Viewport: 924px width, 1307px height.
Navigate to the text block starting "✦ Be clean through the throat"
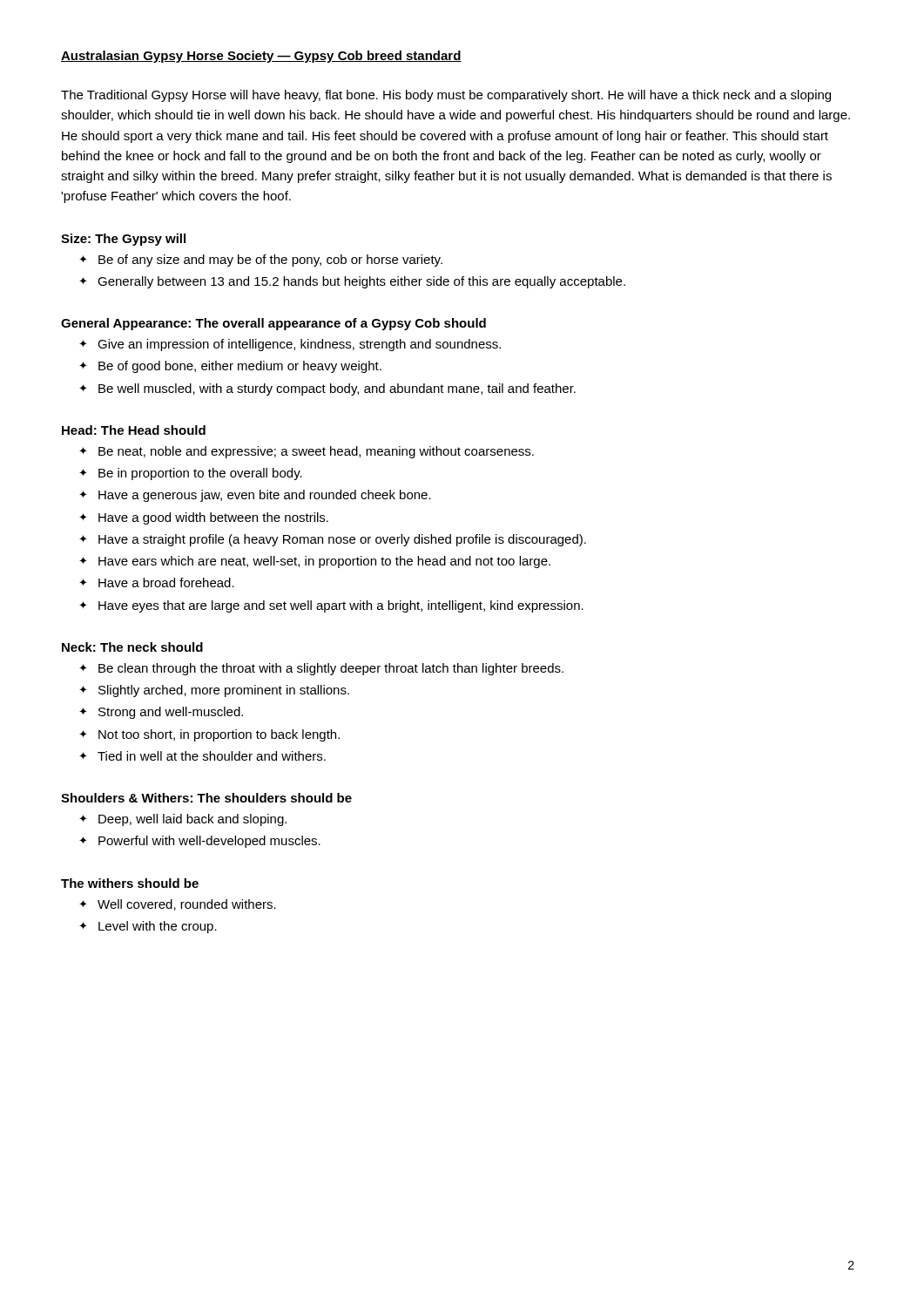pos(458,668)
